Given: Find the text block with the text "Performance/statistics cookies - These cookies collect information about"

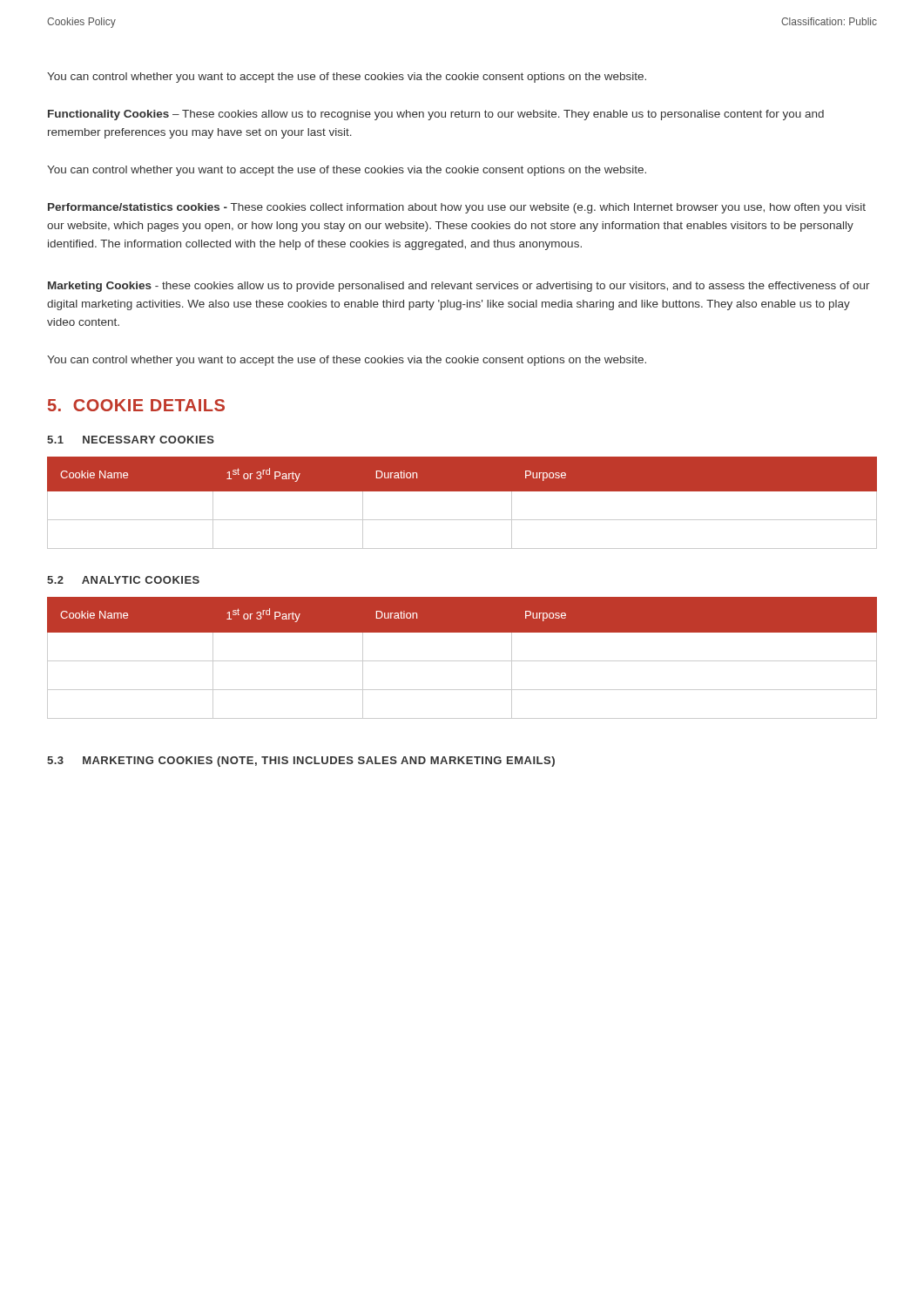Looking at the screenshot, I should tap(456, 225).
